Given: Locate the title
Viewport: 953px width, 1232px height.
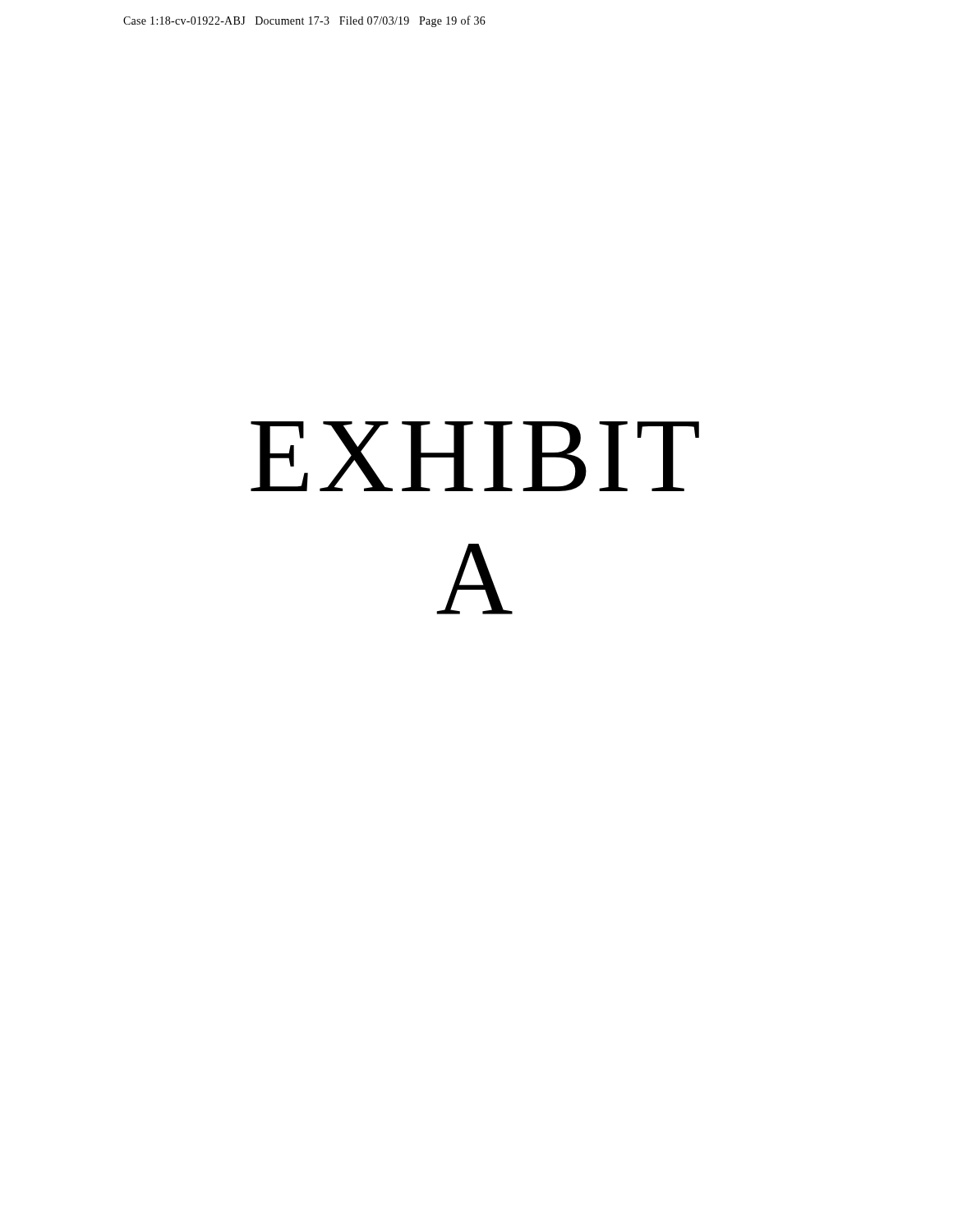Looking at the screenshot, I should tap(476, 516).
